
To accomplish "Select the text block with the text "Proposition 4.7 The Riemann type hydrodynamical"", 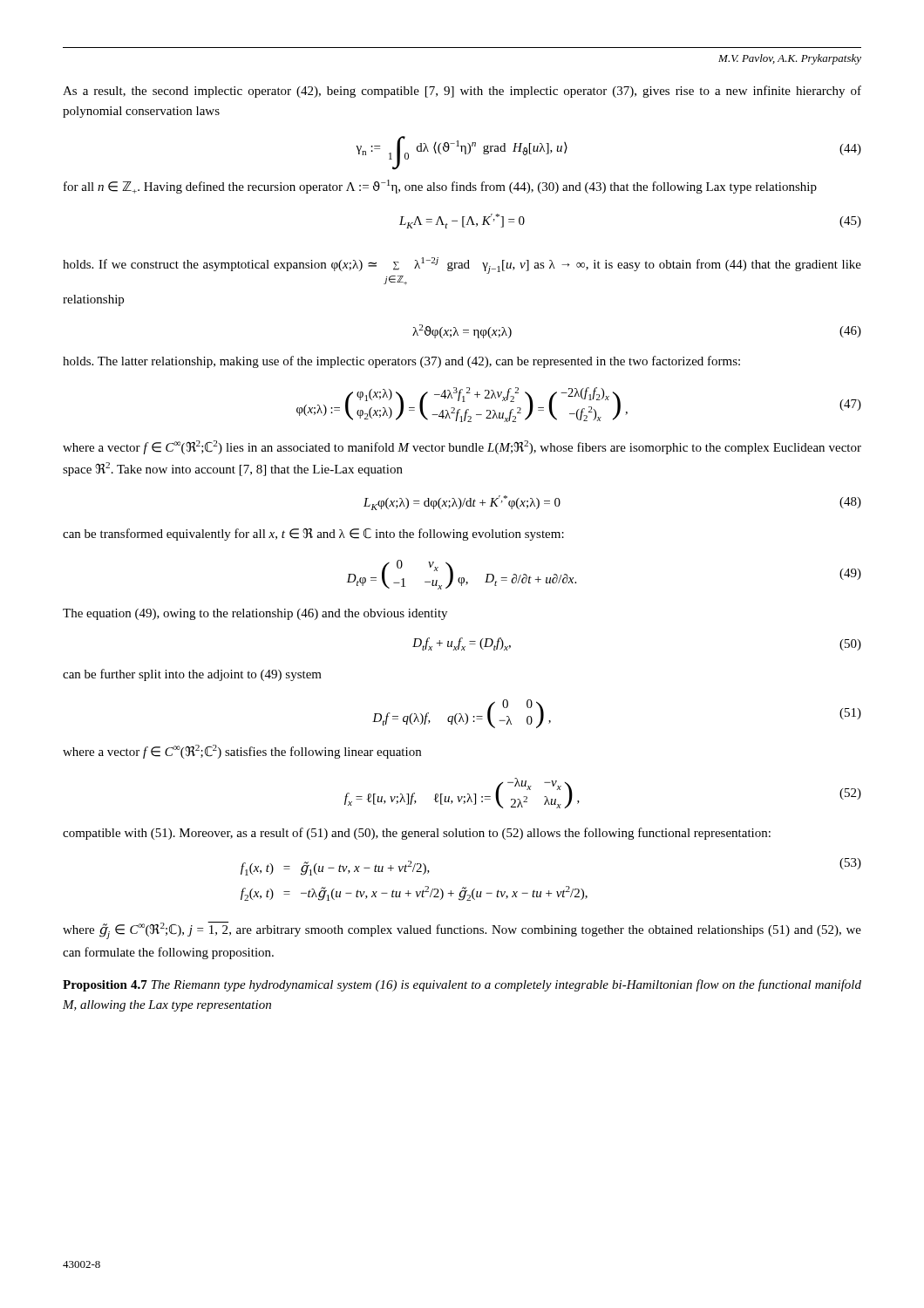I will (x=462, y=994).
